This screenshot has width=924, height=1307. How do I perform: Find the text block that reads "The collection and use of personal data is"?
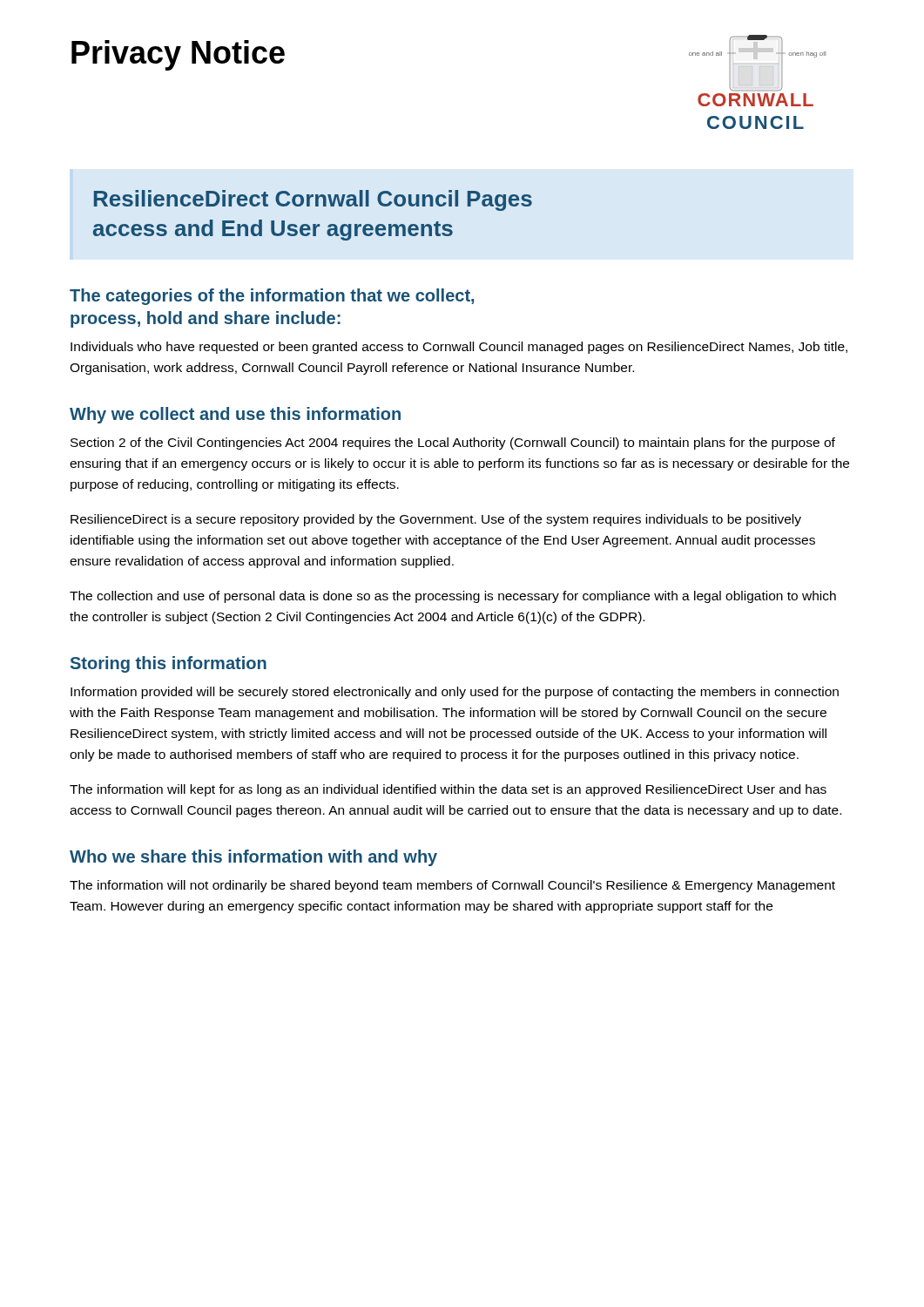(453, 606)
